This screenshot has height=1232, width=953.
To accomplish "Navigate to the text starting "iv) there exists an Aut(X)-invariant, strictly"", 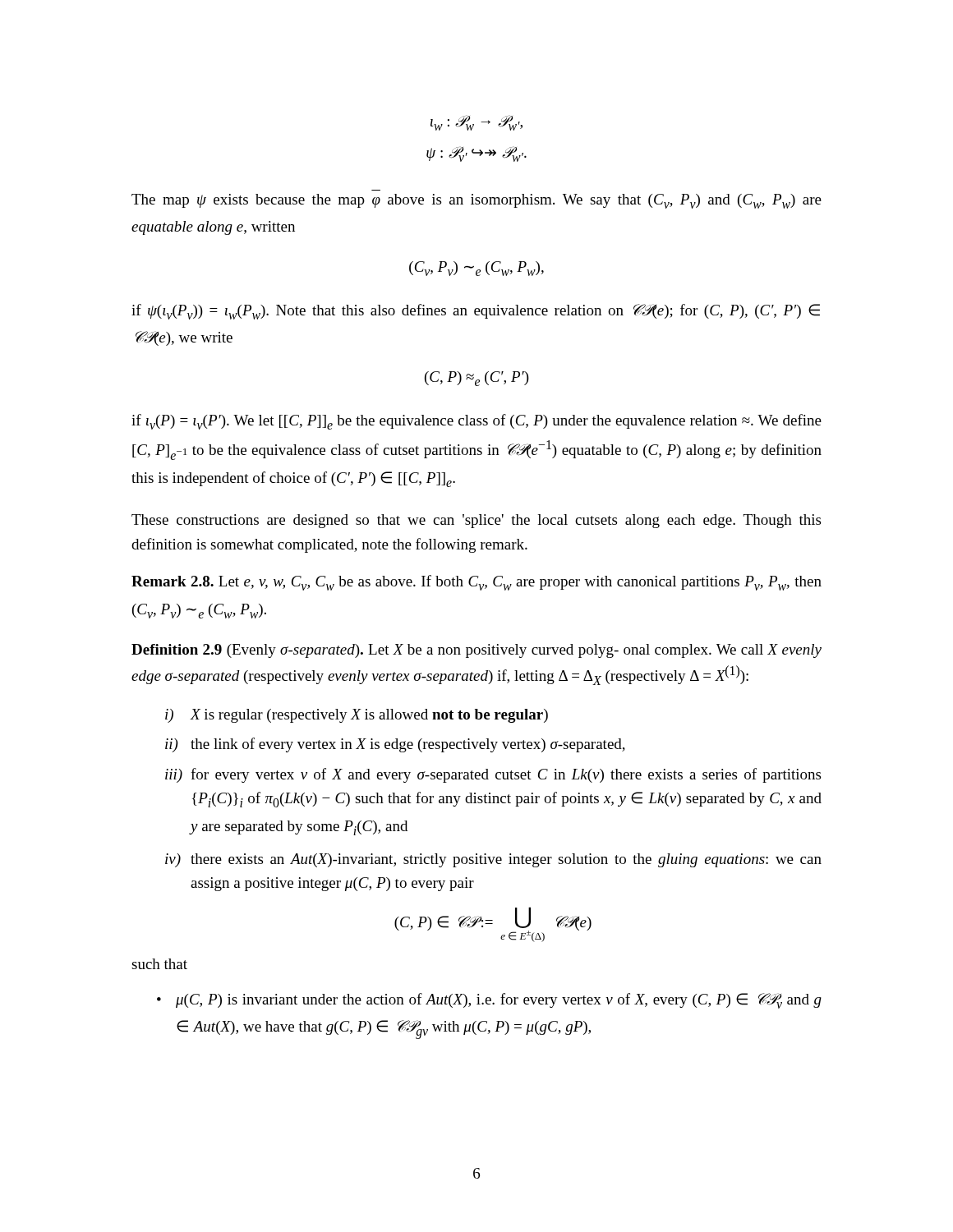I will point(493,860).
